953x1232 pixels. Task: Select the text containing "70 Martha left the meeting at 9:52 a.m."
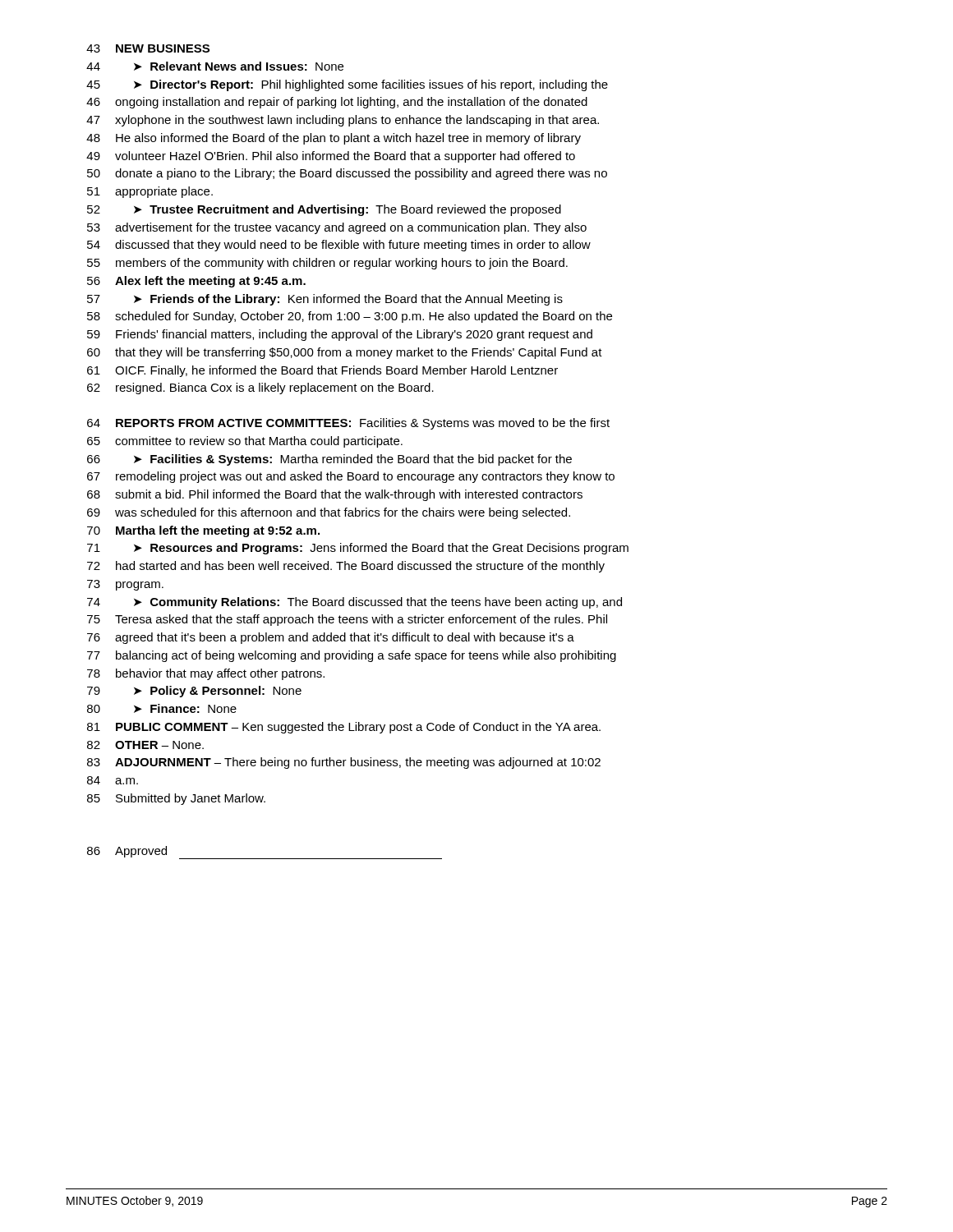tap(203, 531)
